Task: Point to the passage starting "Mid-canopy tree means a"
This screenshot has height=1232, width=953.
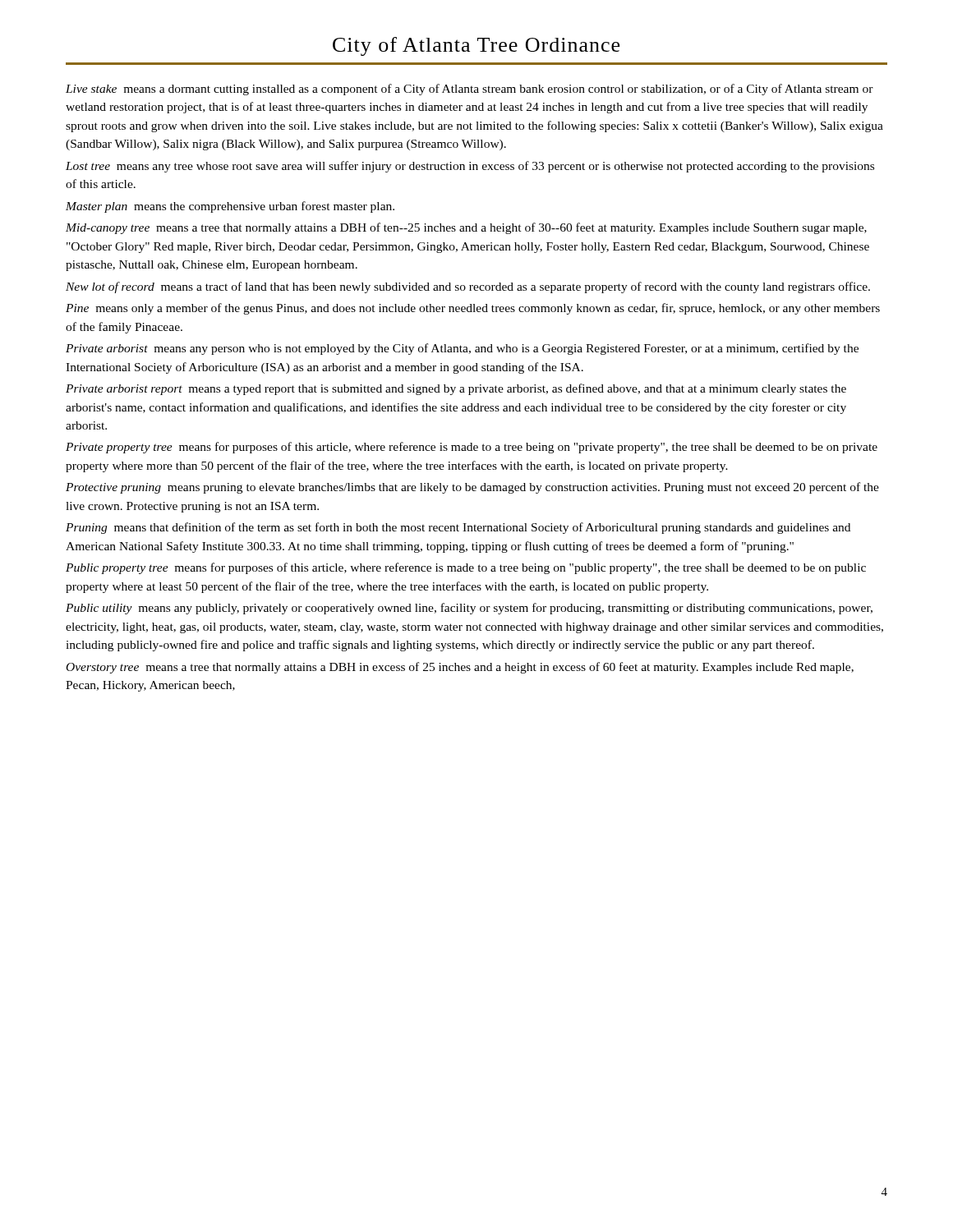Action: click(x=476, y=246)
